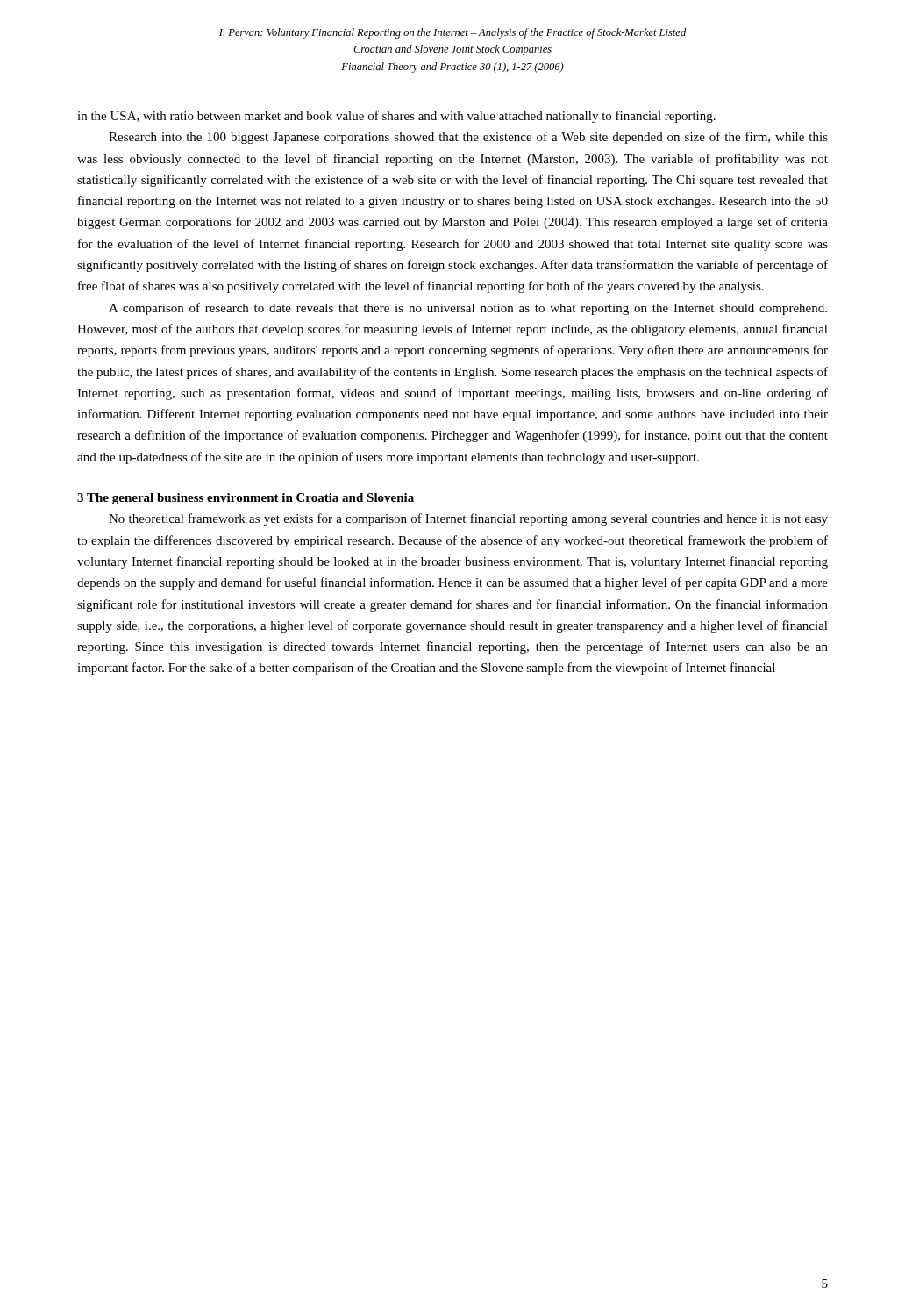Select the text block starting "3 The general business environment in Croatia and"
Image resolution: width=905 pixels, height=1316 pixels.
tap(246, 498)
